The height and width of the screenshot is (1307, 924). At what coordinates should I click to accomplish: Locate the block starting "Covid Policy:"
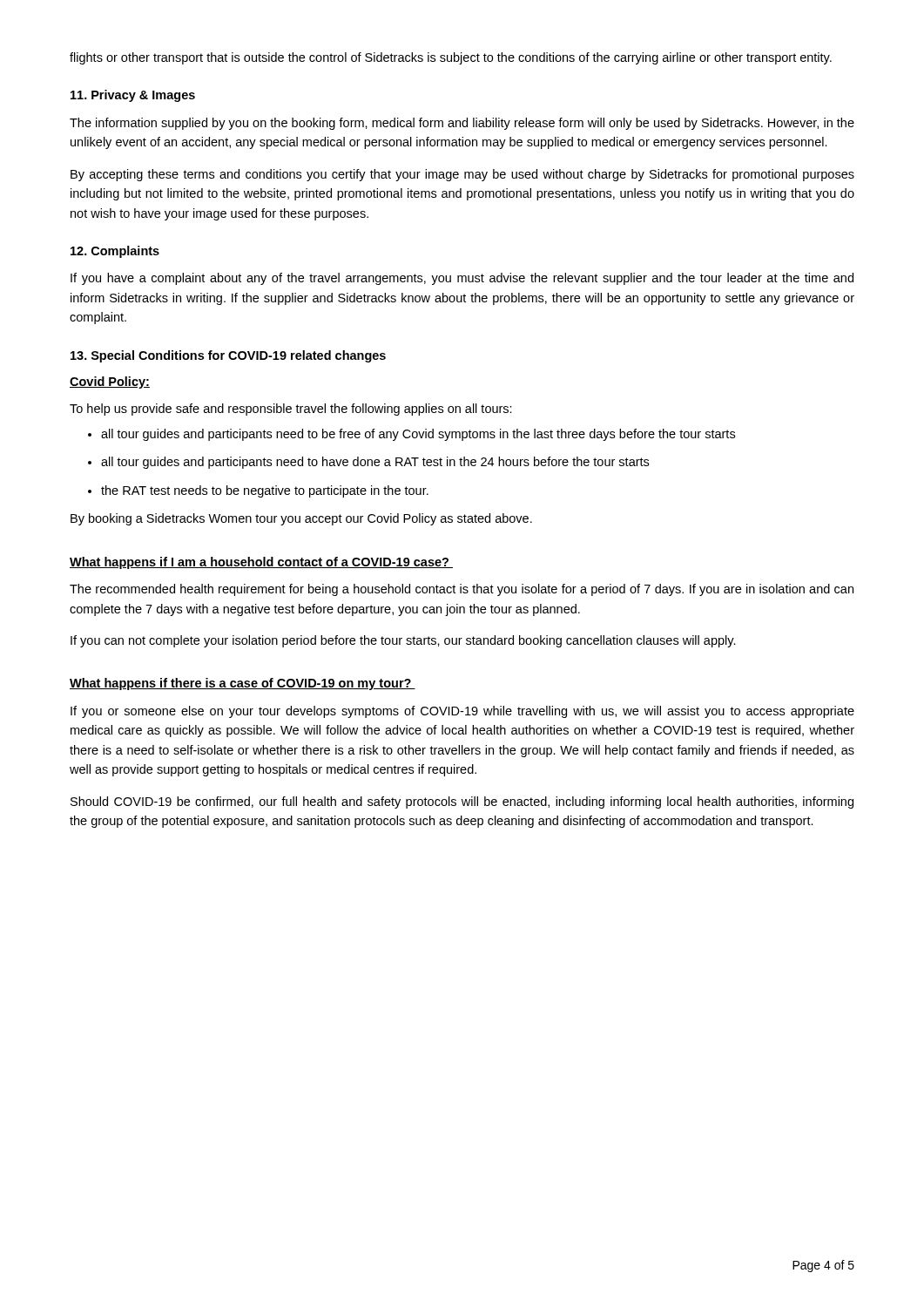click(x=110, y=382)
